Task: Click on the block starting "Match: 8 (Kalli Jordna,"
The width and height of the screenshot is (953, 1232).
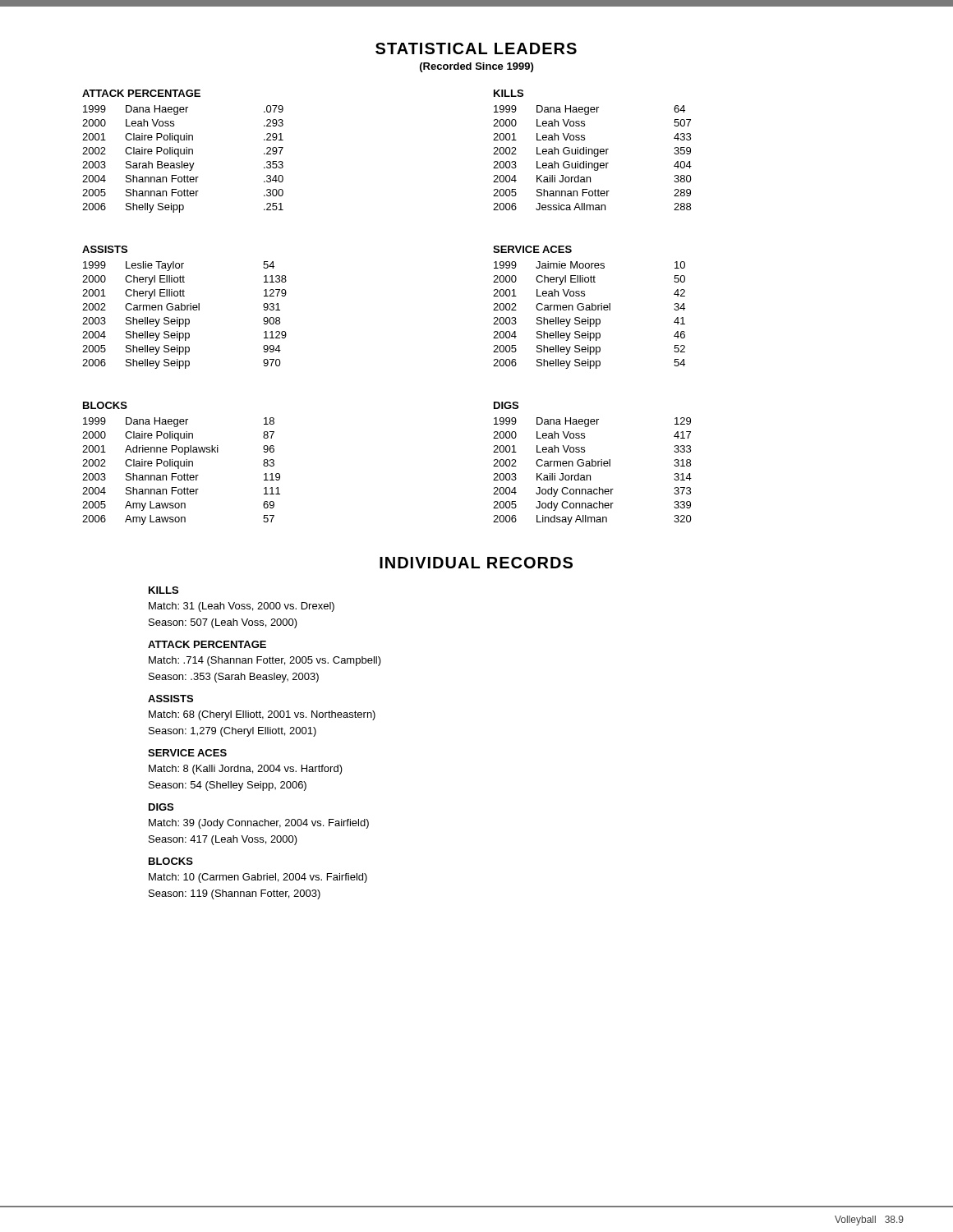Action: 245,776
